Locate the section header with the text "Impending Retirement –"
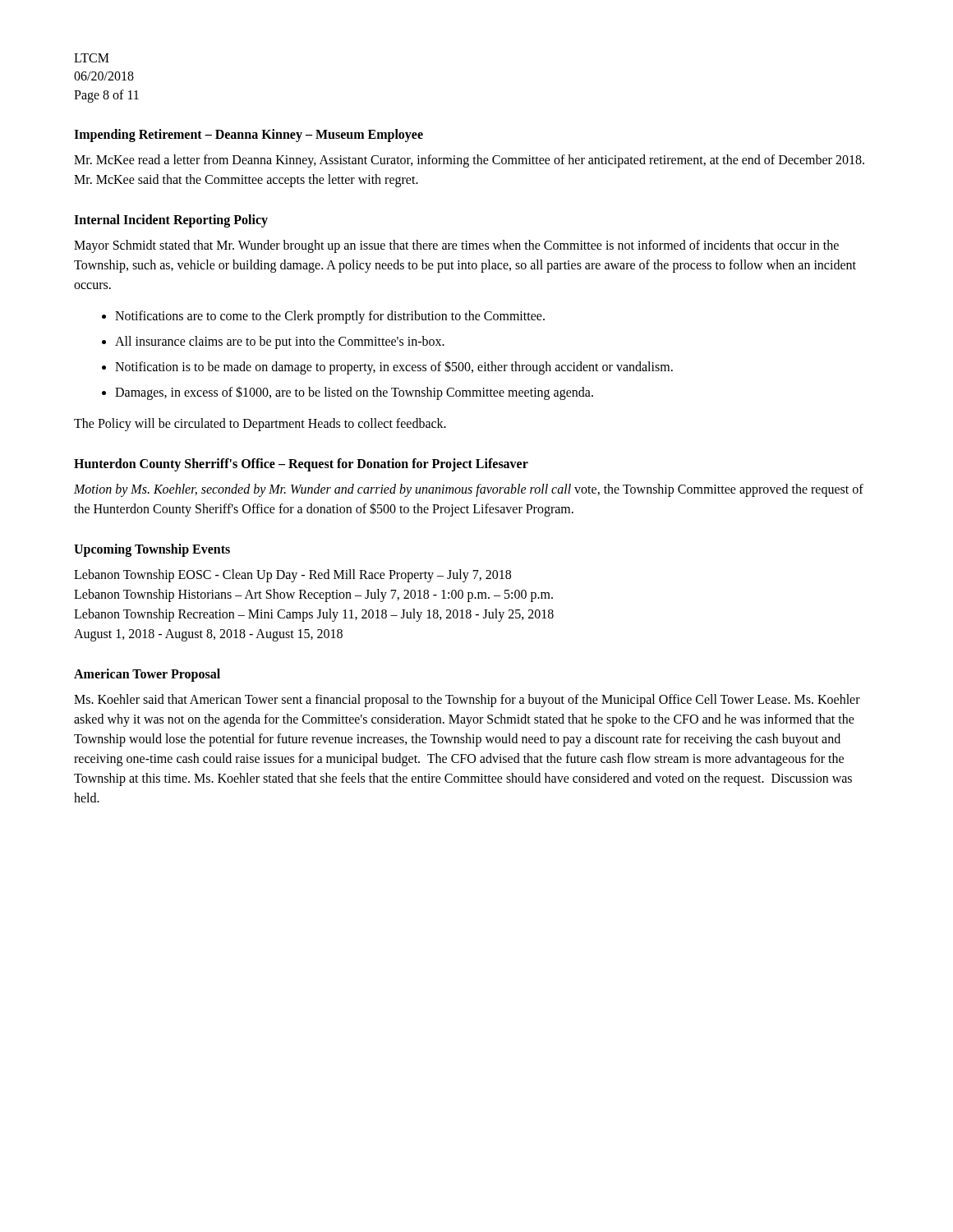This screenshot has height=1232, width=953. 249,134
